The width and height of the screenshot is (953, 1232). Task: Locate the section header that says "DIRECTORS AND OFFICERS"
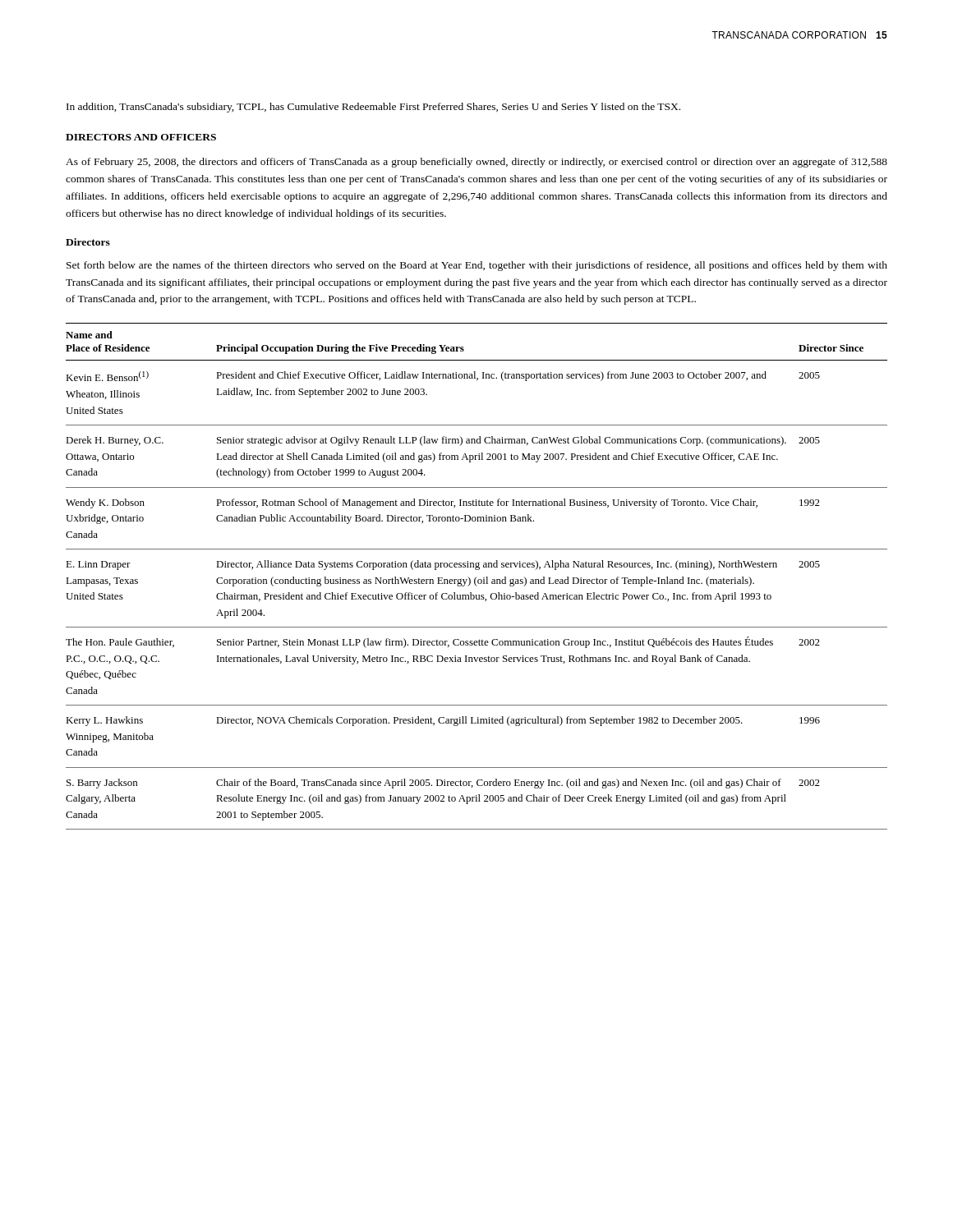141,137
